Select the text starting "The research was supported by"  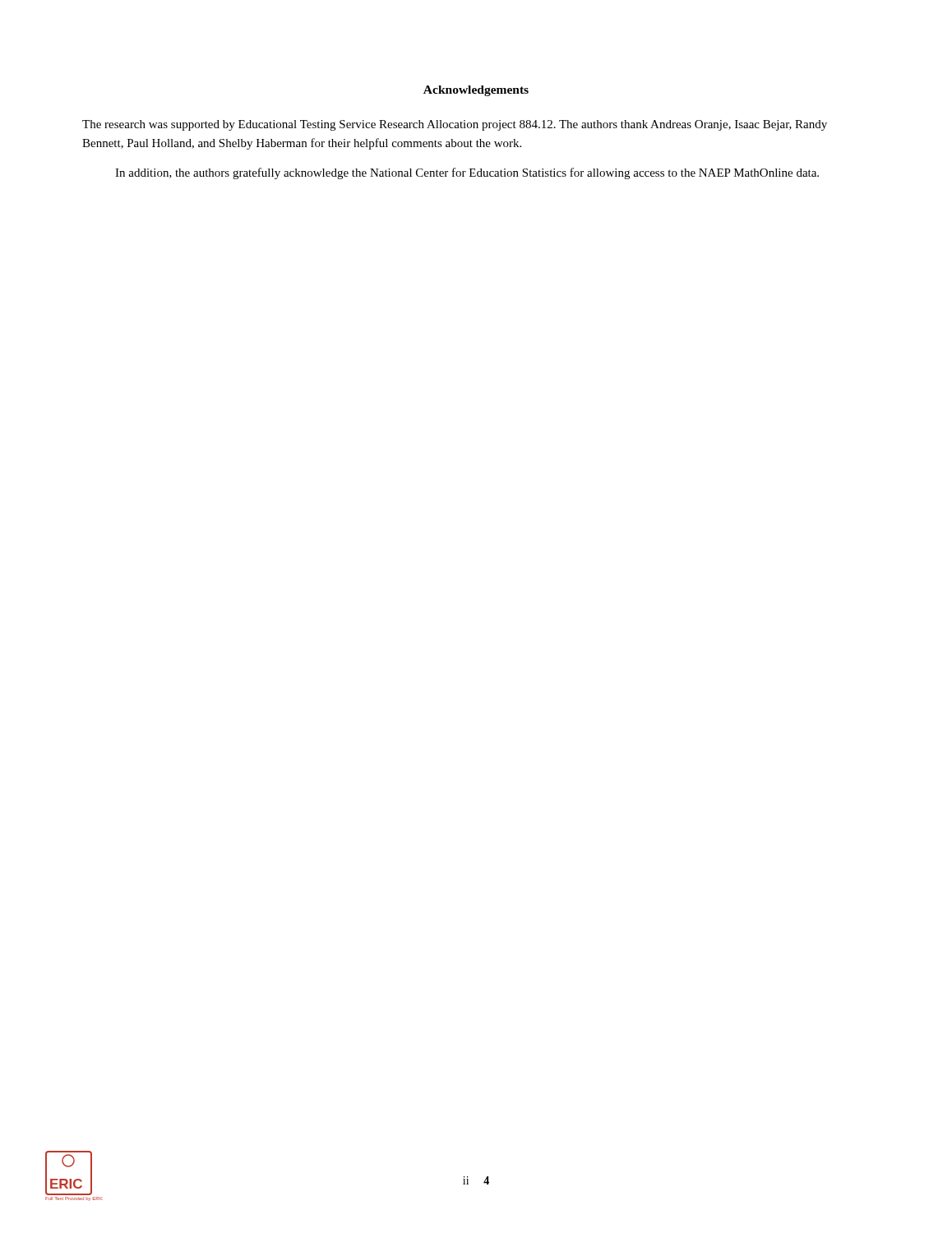point(455,134)
